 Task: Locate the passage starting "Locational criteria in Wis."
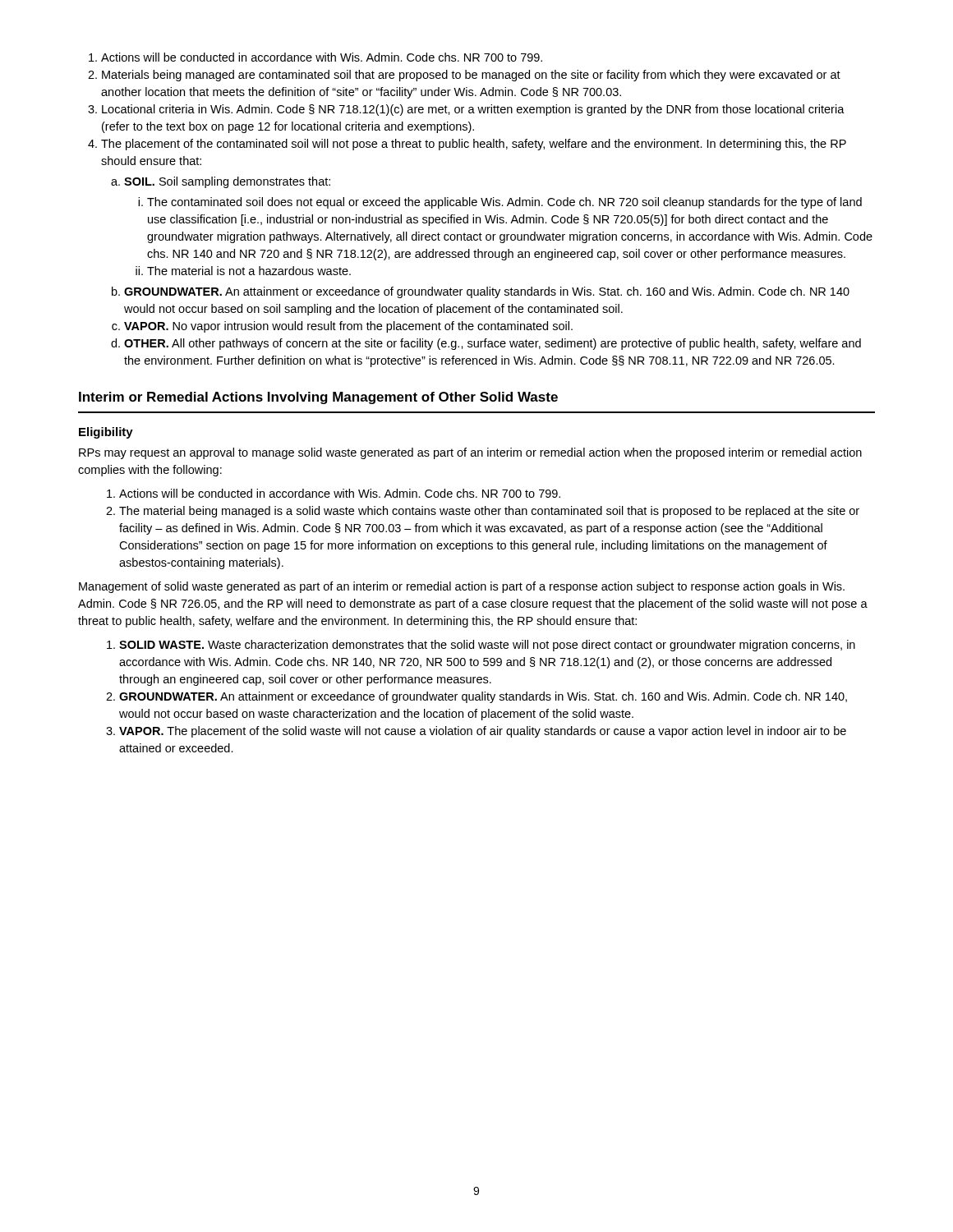point(488,118)
